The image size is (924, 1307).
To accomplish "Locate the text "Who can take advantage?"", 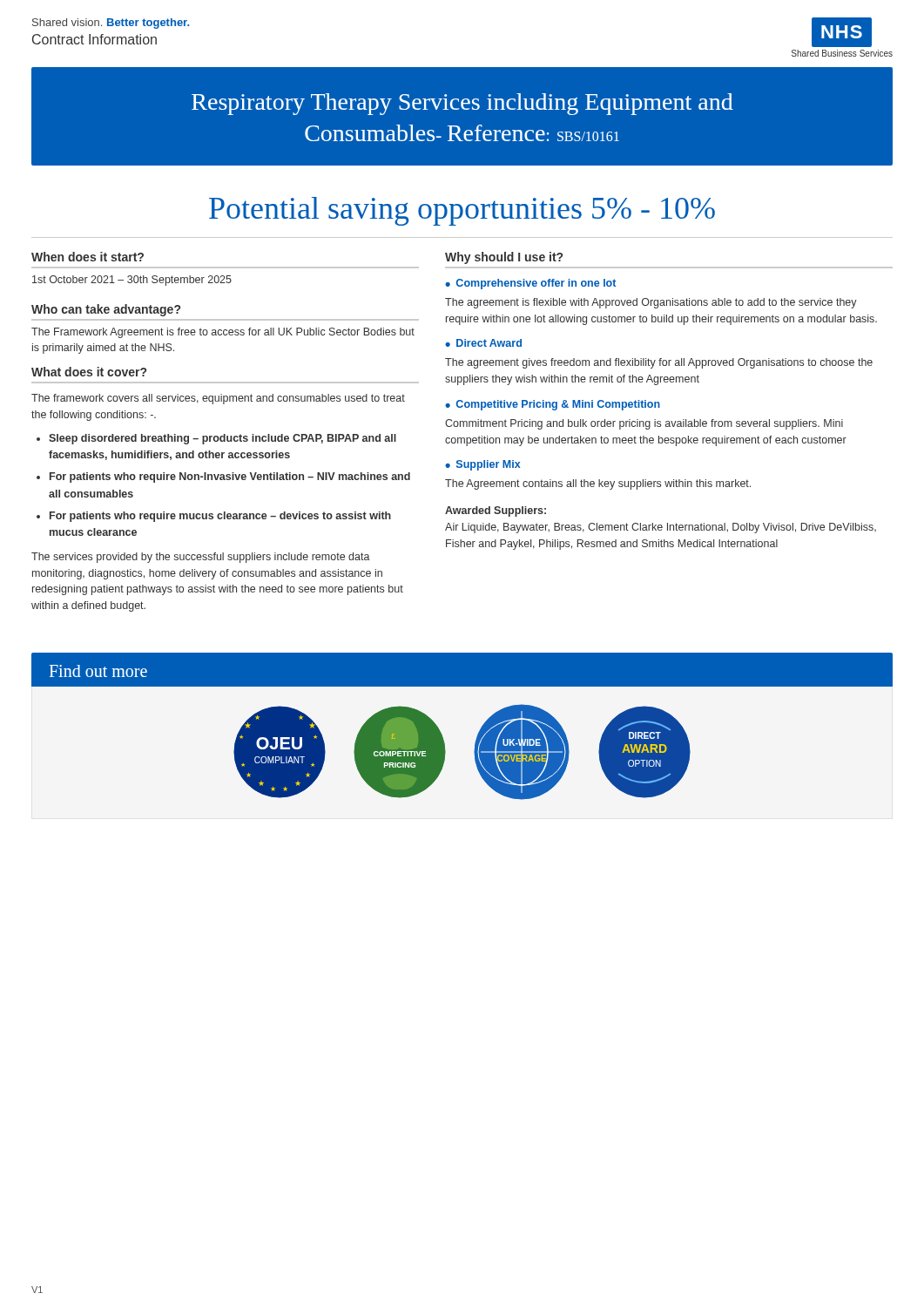I will click(106, 309).
